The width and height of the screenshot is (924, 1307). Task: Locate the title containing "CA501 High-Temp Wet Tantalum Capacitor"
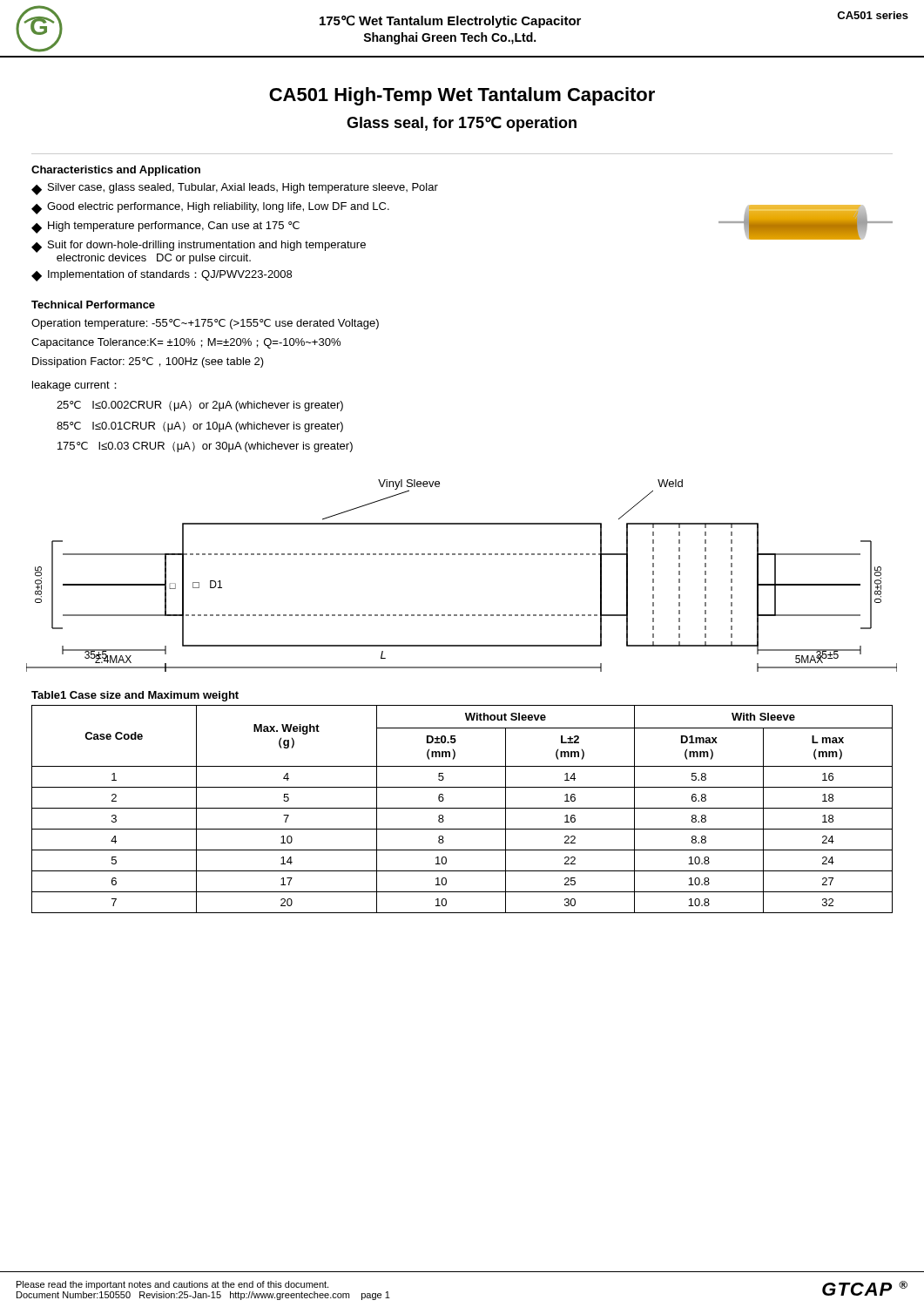[x=462, y=95]
